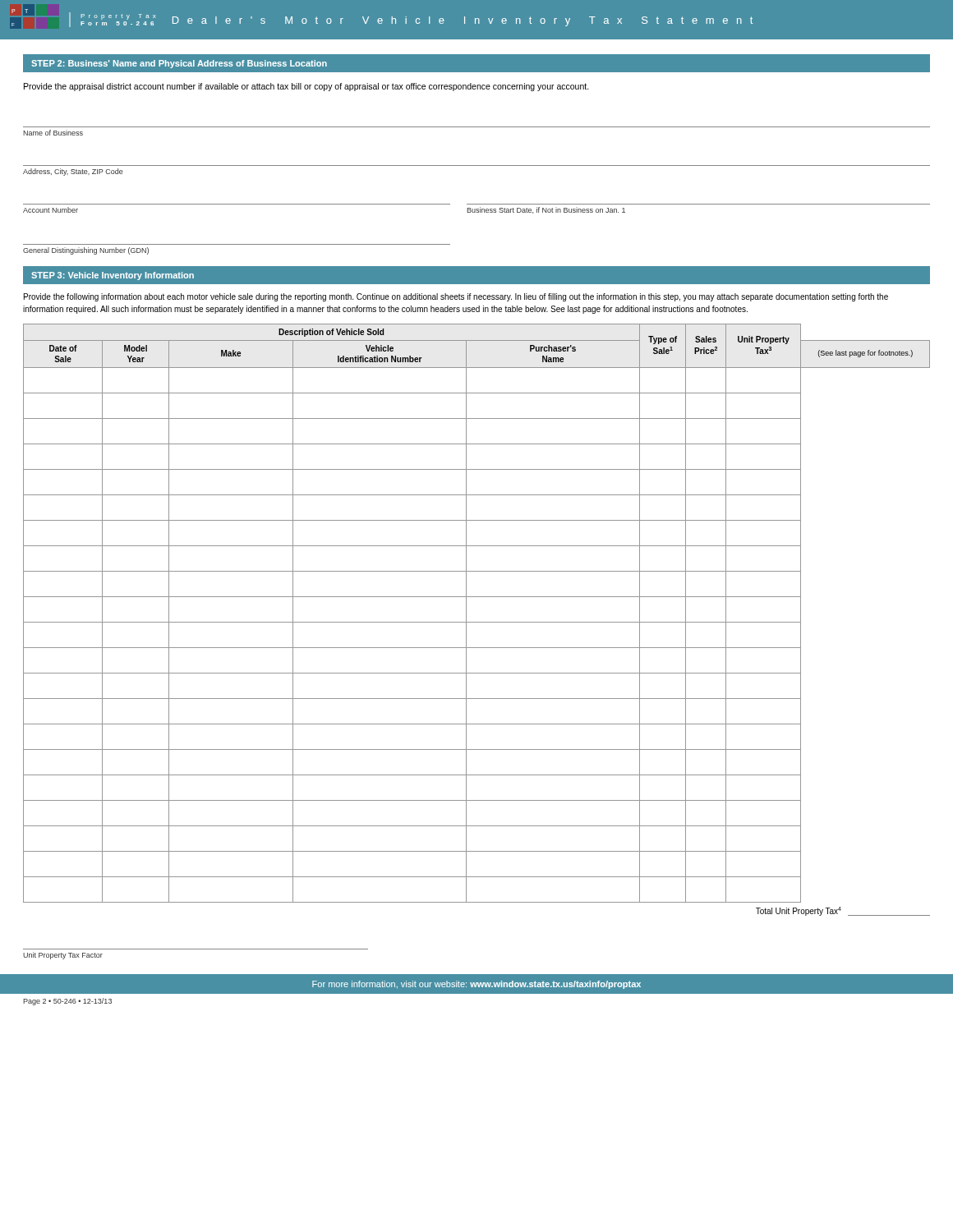The image size is (953, 1232).
Task: Click on the block starting "Total Unit Property Tax4"
Action: click(x=843, y=911)
